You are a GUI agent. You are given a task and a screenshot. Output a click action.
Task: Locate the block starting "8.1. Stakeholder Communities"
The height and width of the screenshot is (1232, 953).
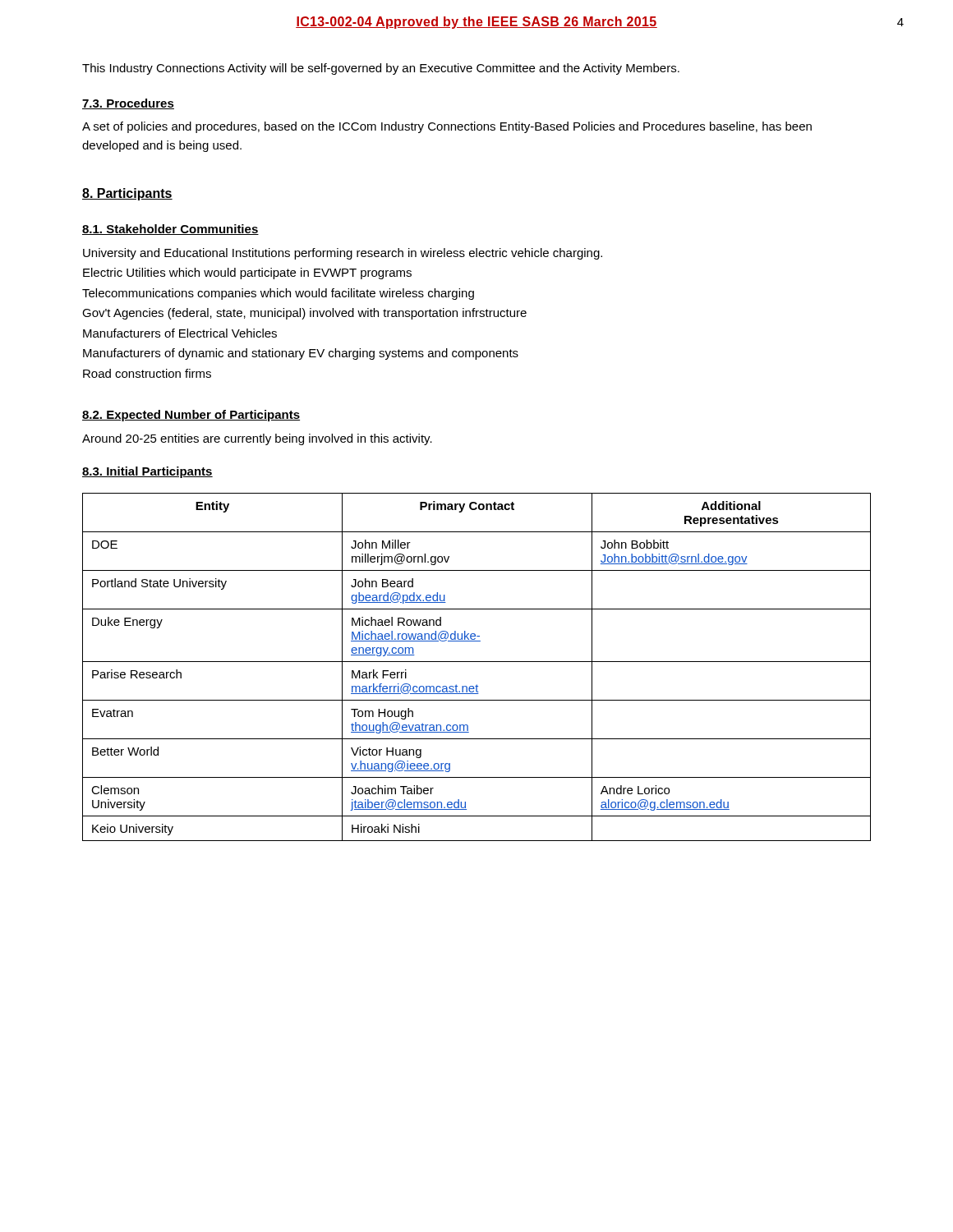(x=170, y=229)
